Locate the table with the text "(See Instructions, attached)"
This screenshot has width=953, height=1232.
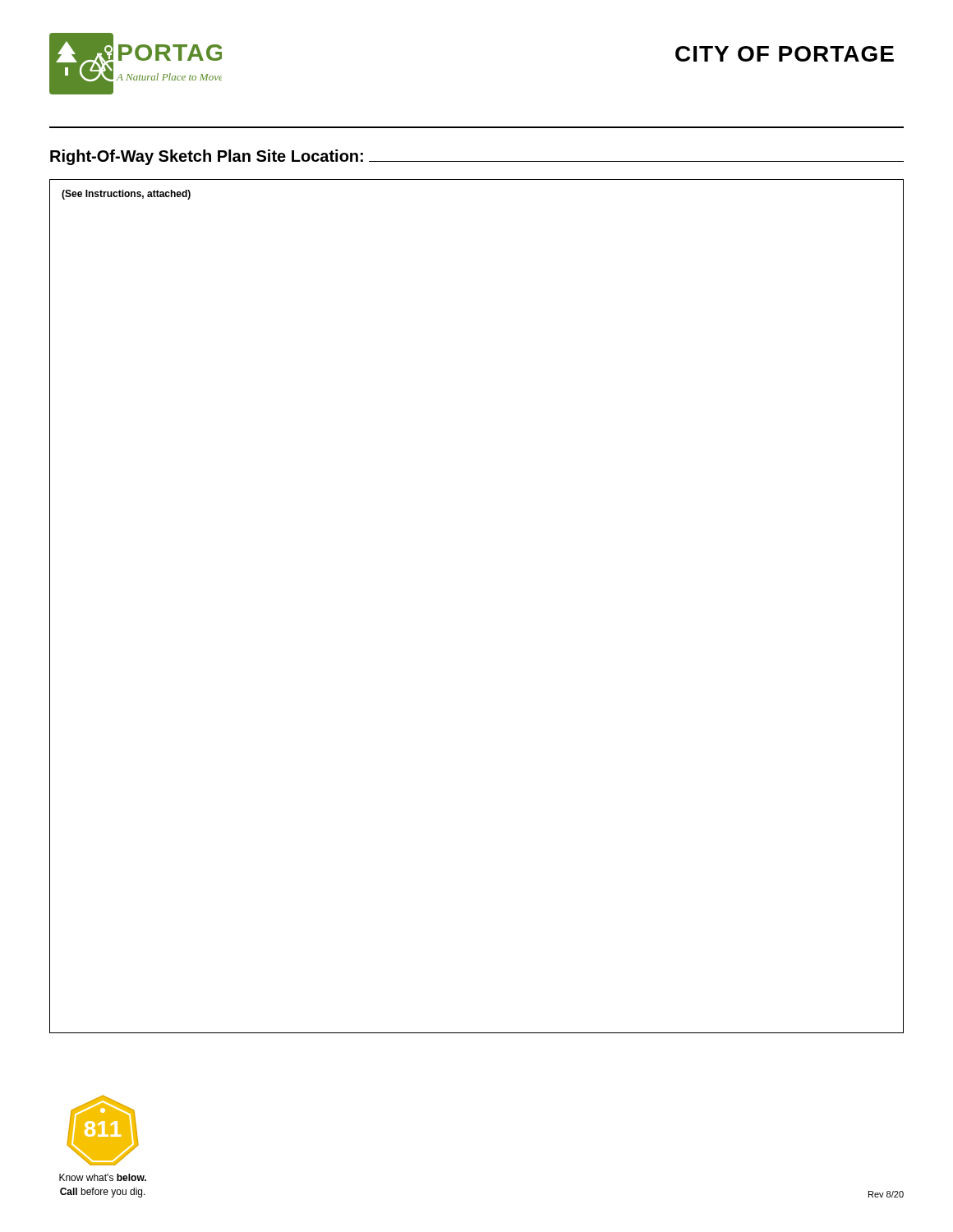click(x=476, y=606)
